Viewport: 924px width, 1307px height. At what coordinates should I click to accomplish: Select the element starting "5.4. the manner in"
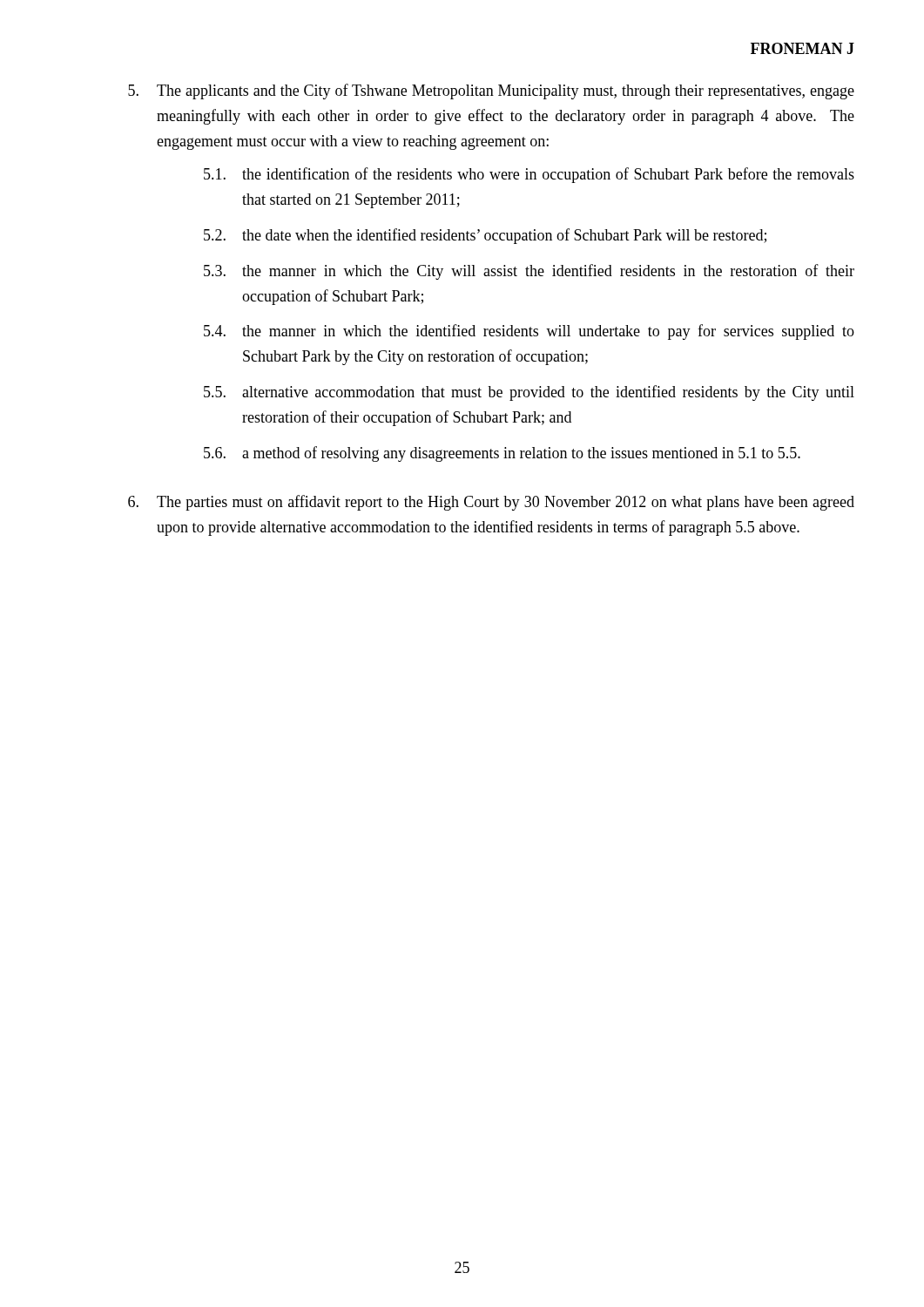click(x=506, y=344)
